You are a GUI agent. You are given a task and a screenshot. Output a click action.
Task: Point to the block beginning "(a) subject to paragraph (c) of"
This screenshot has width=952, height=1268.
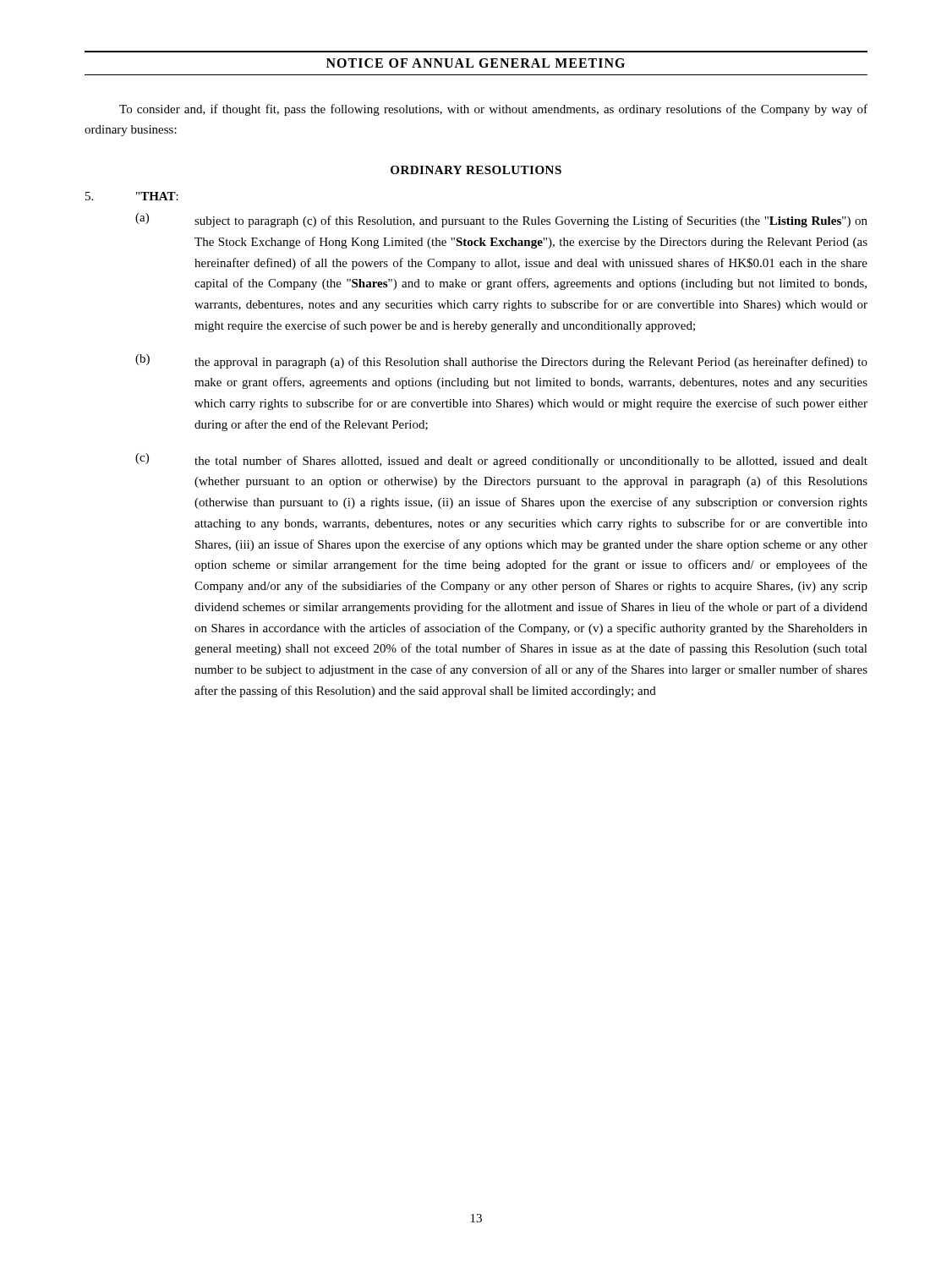(476, 273)
